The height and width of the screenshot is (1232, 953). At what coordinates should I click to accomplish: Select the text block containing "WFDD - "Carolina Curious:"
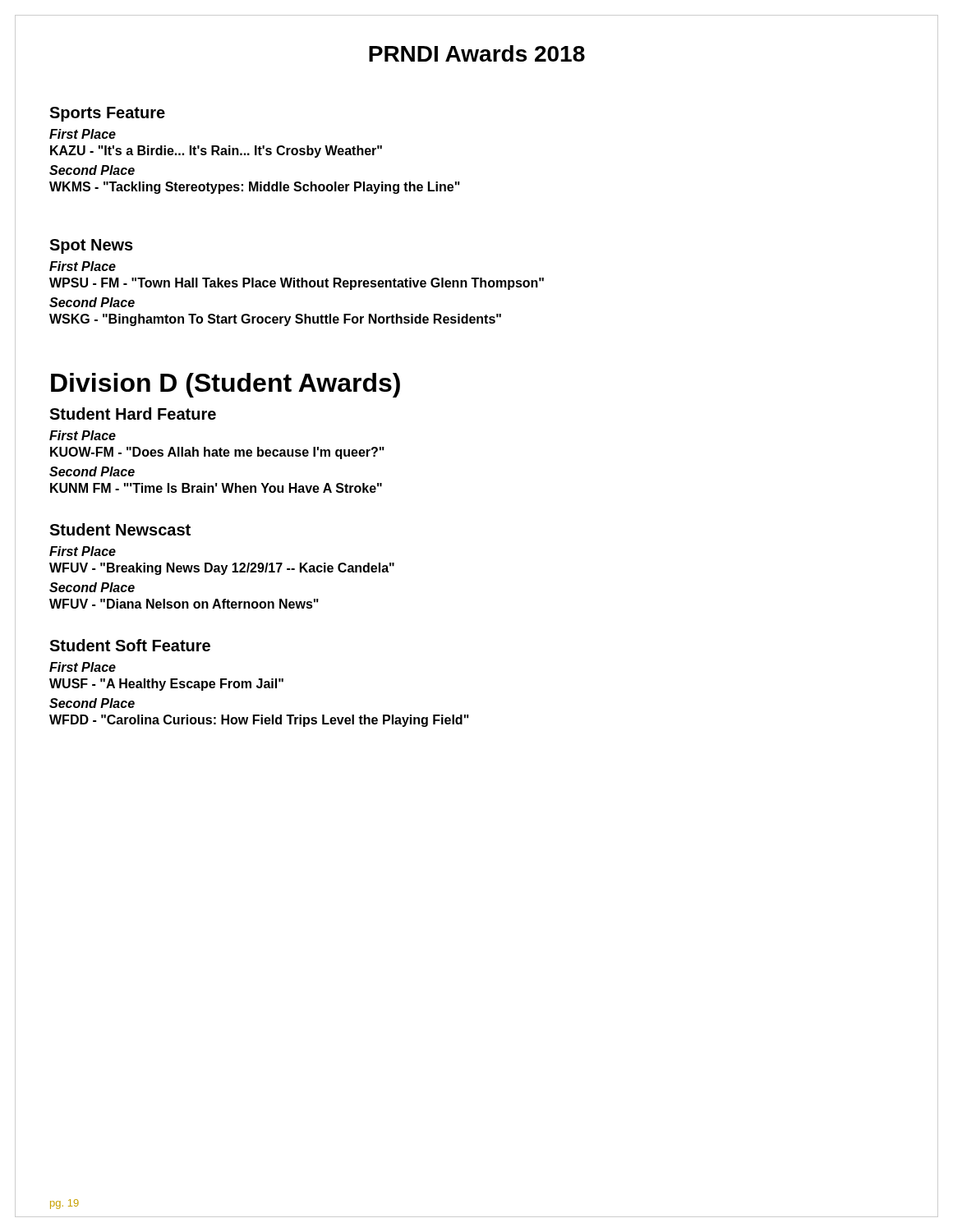tap(259, 720)
